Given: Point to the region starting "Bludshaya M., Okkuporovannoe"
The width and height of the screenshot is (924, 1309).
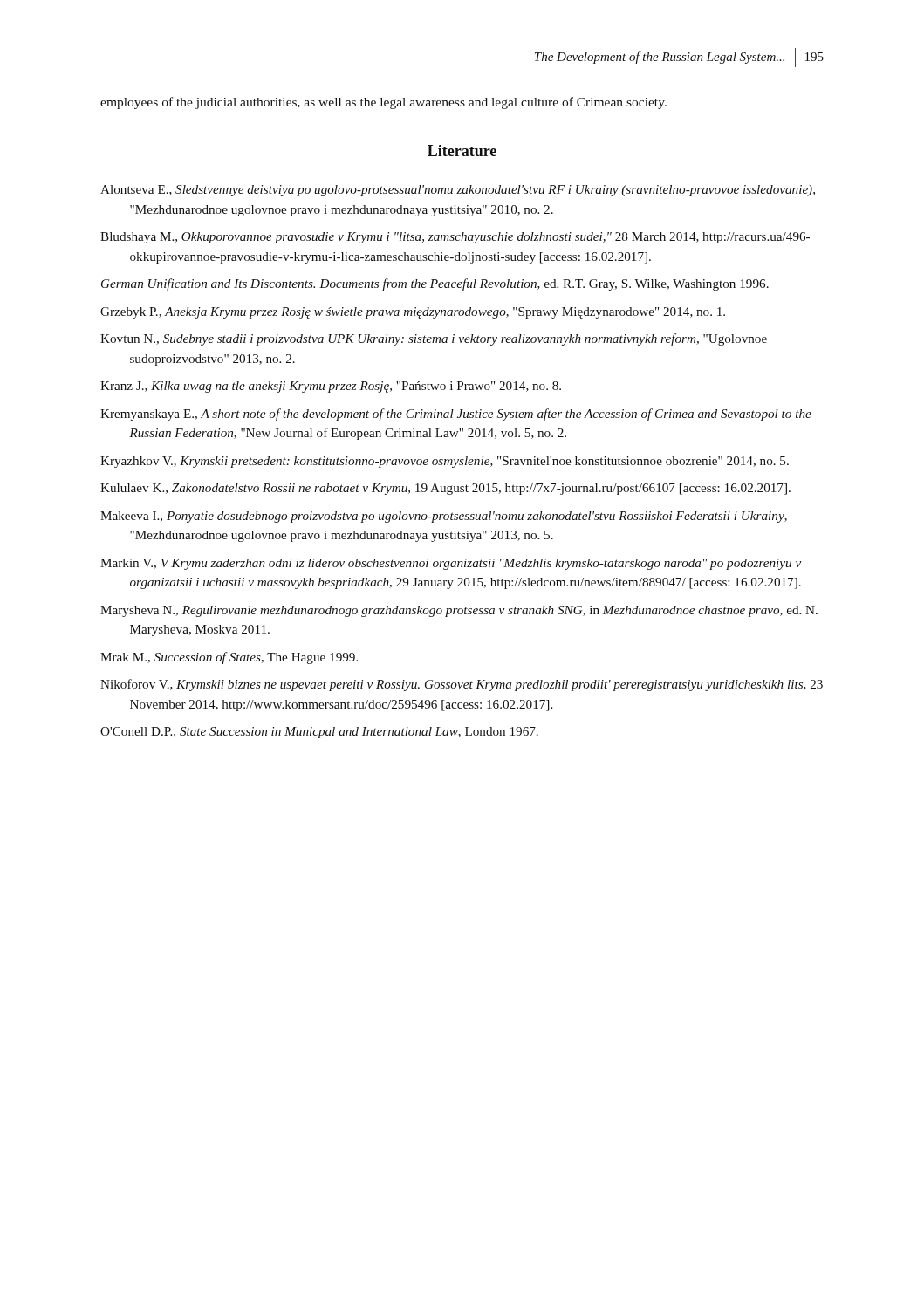Looking at the screenshot, I should tap(455, 246).
